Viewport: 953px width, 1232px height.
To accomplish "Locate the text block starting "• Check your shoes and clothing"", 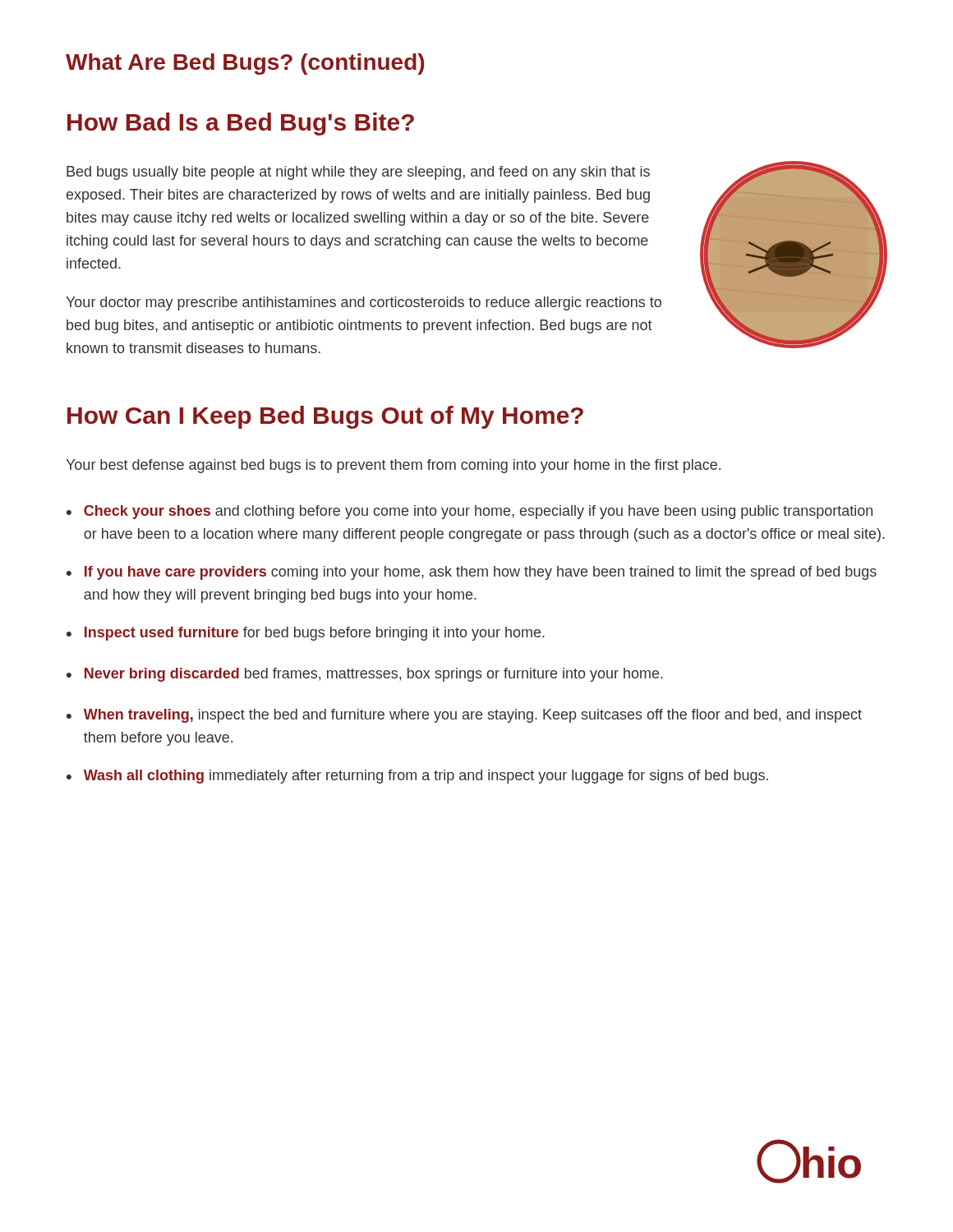I will 476,523.
